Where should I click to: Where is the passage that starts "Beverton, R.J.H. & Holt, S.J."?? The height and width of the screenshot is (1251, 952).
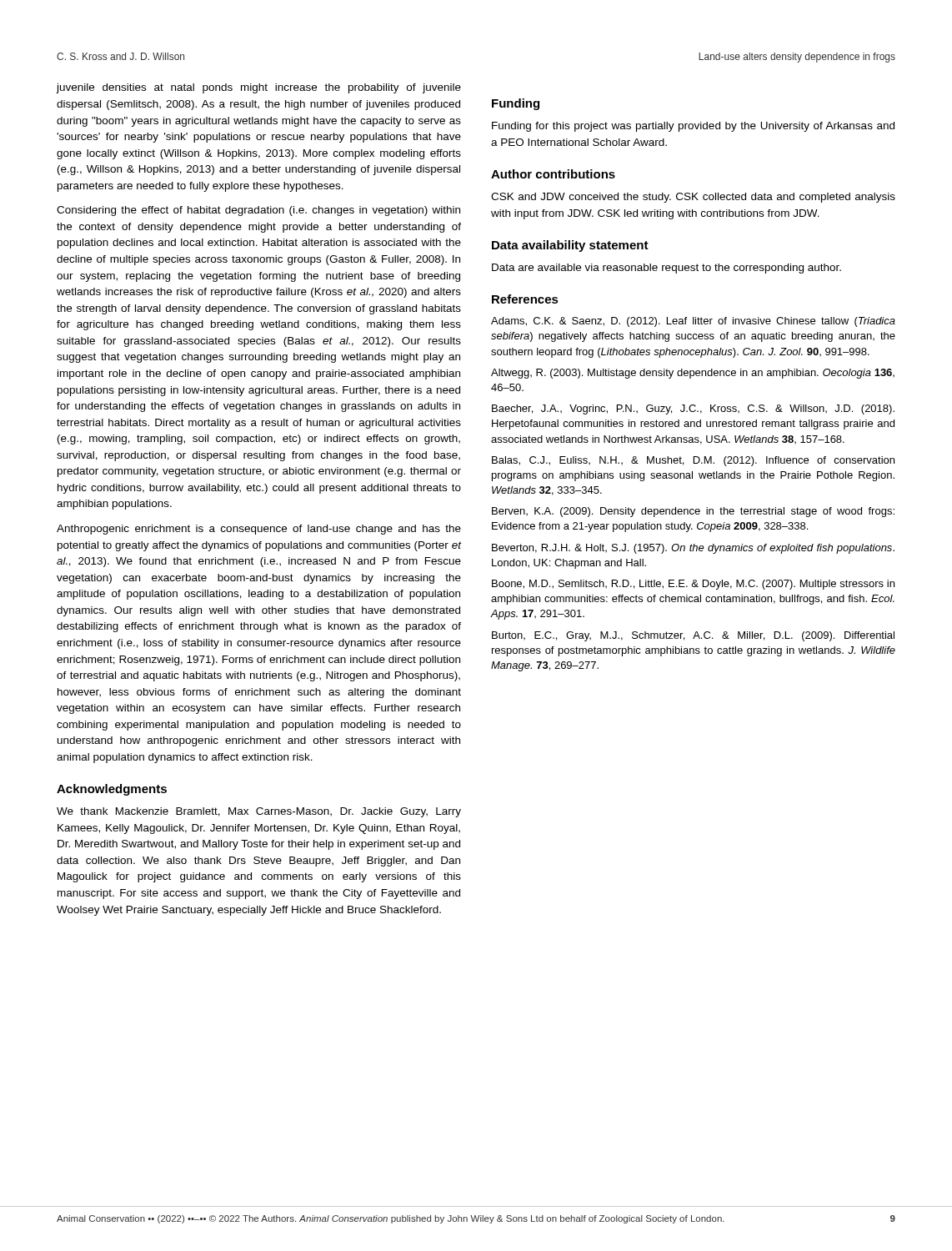point(693,555)
